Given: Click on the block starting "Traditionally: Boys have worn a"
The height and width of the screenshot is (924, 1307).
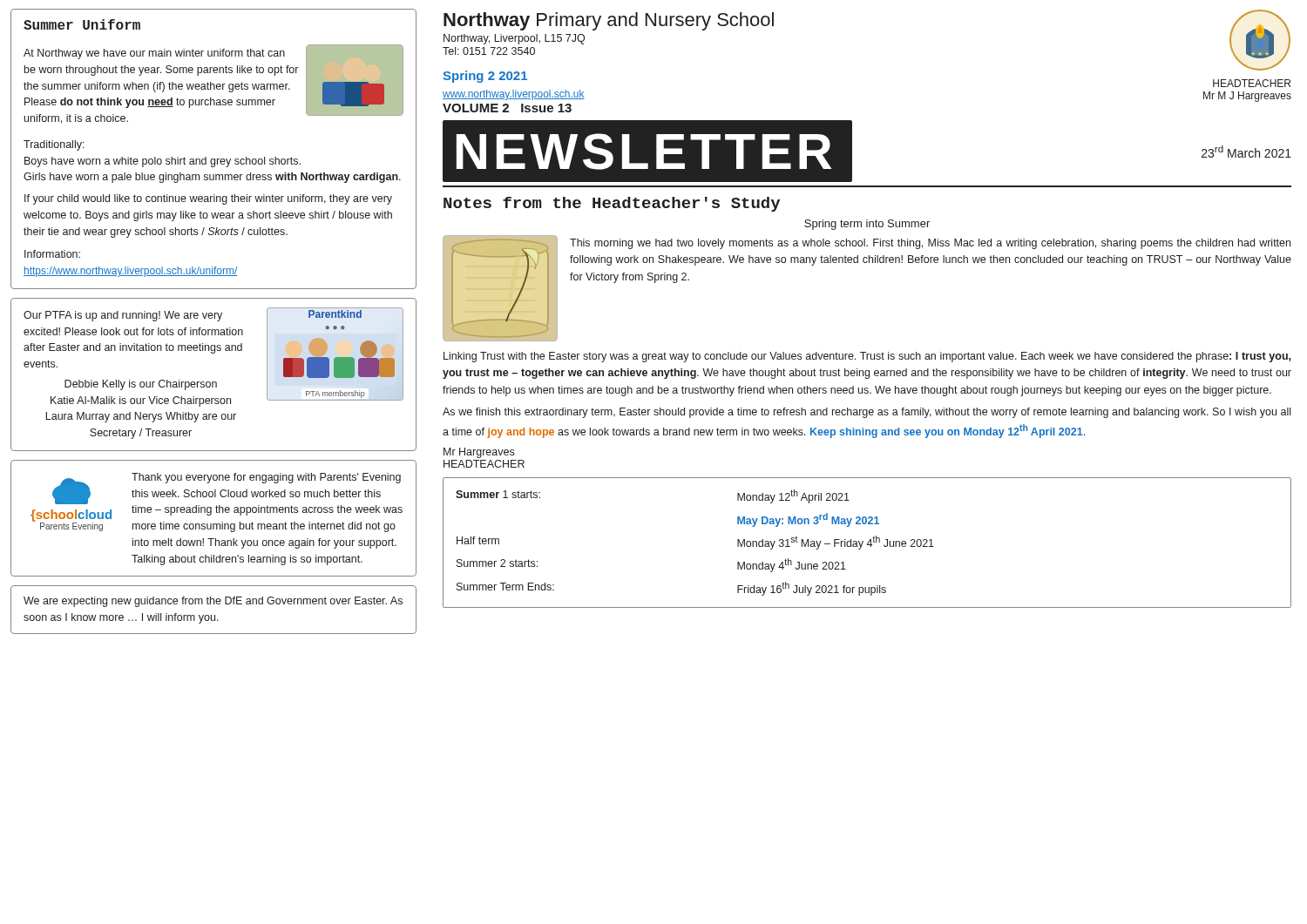Looking at the screenshot, I should coord(212,161).
